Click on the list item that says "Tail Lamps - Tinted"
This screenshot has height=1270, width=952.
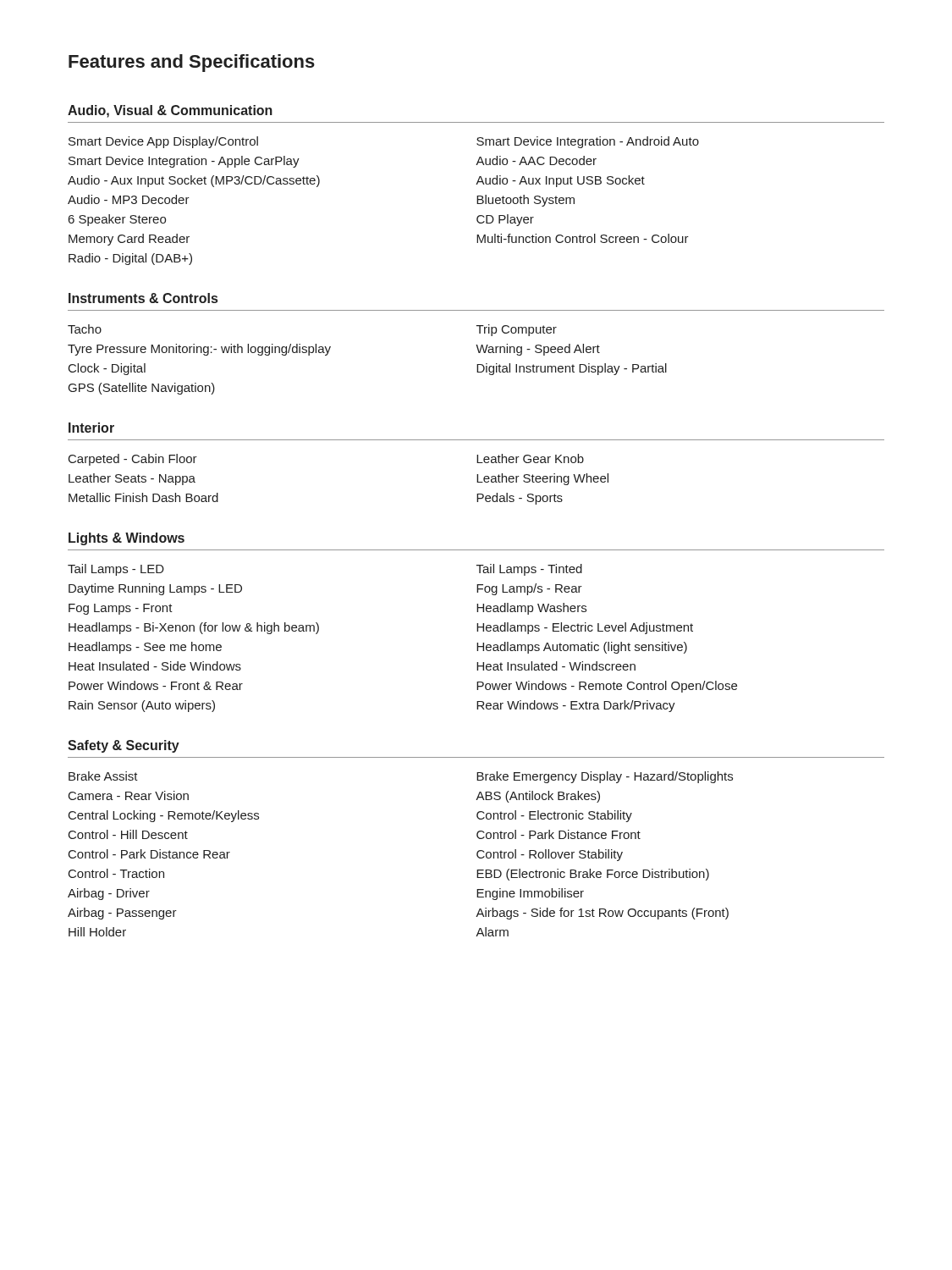click(529, 569)
